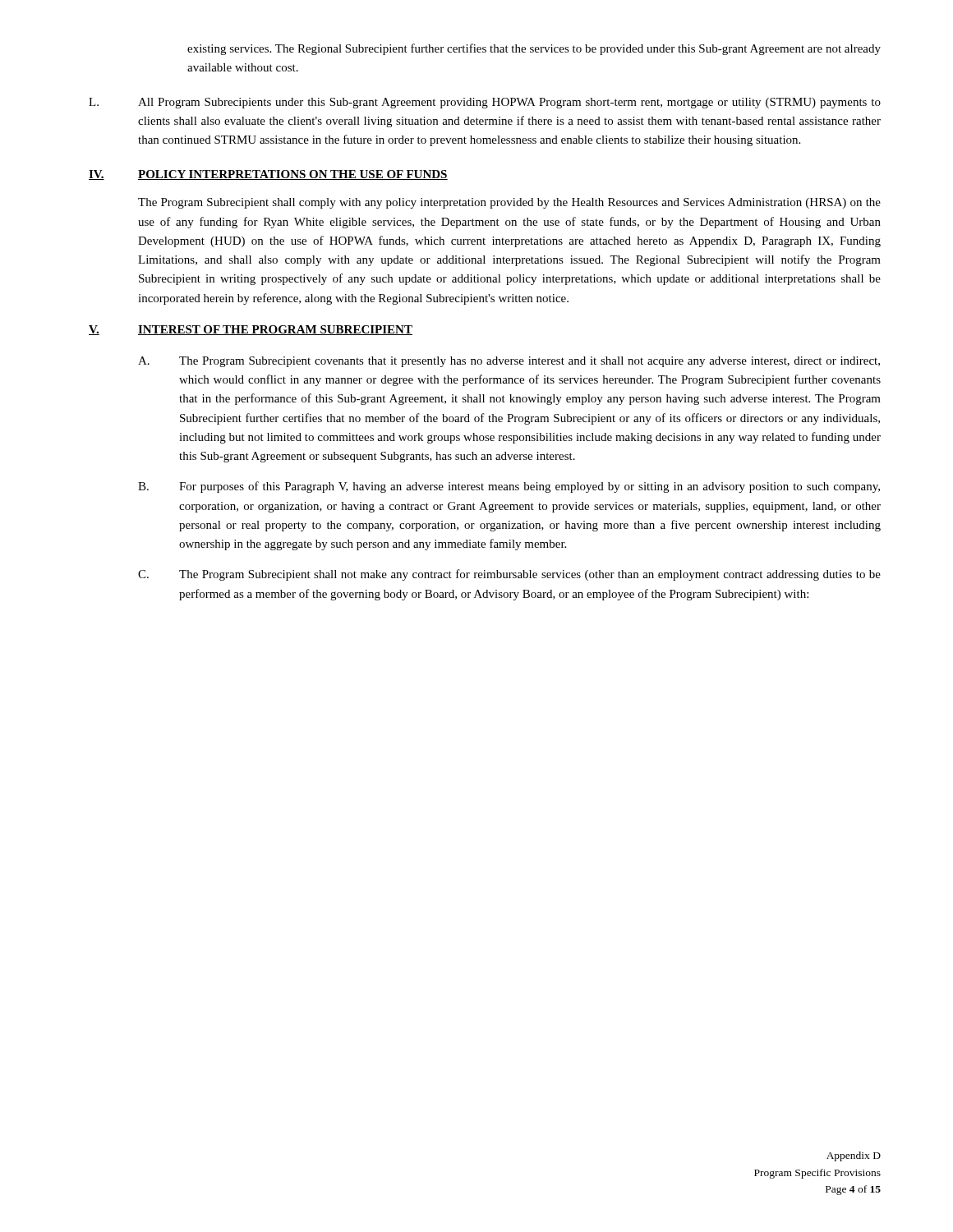Where is the section header that starts "IV. POLICY INTERPRETATIONS ON THE USE"?

coord(268,175)
